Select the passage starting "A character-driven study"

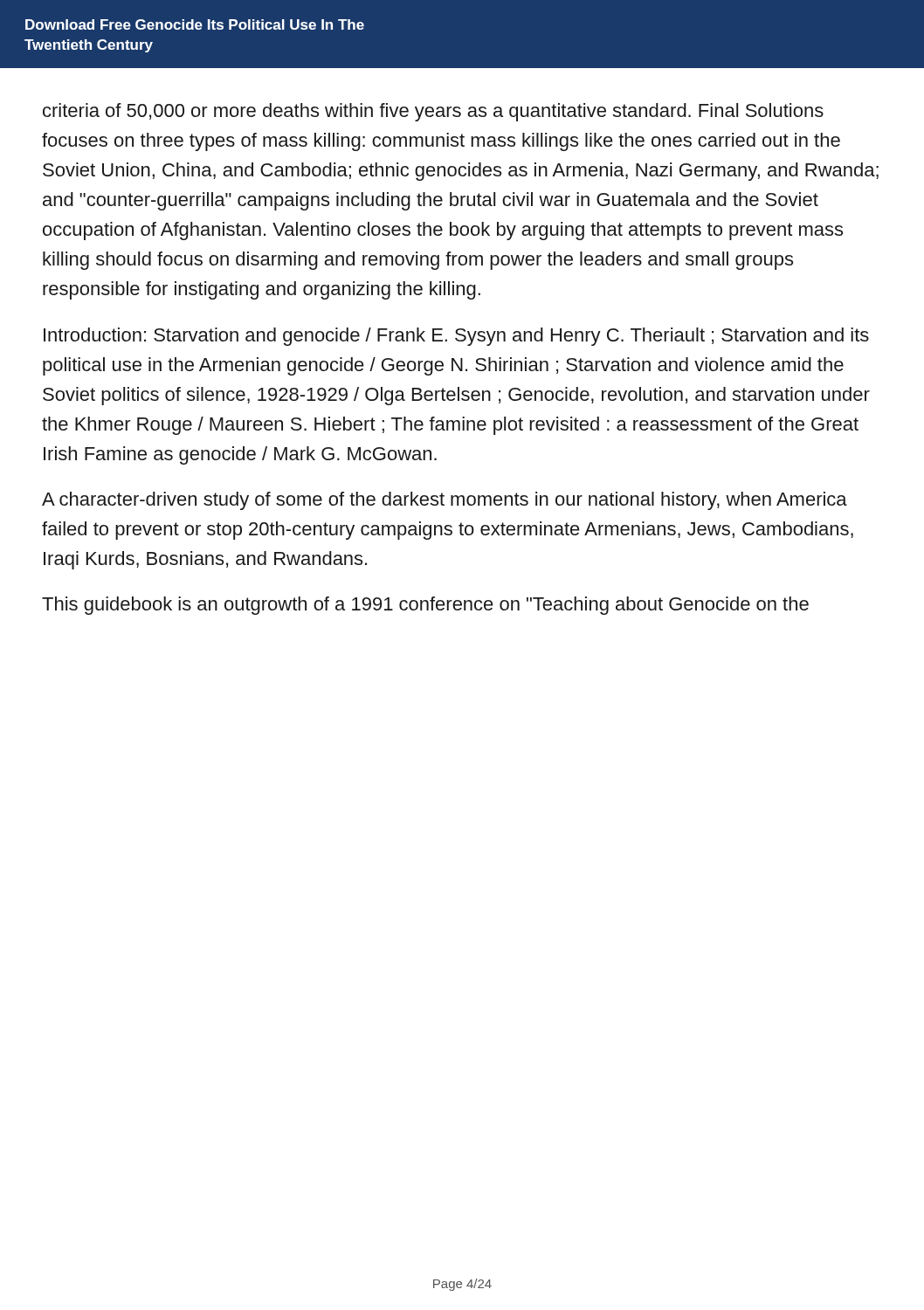pyautogui.click(x=448, y=529)
